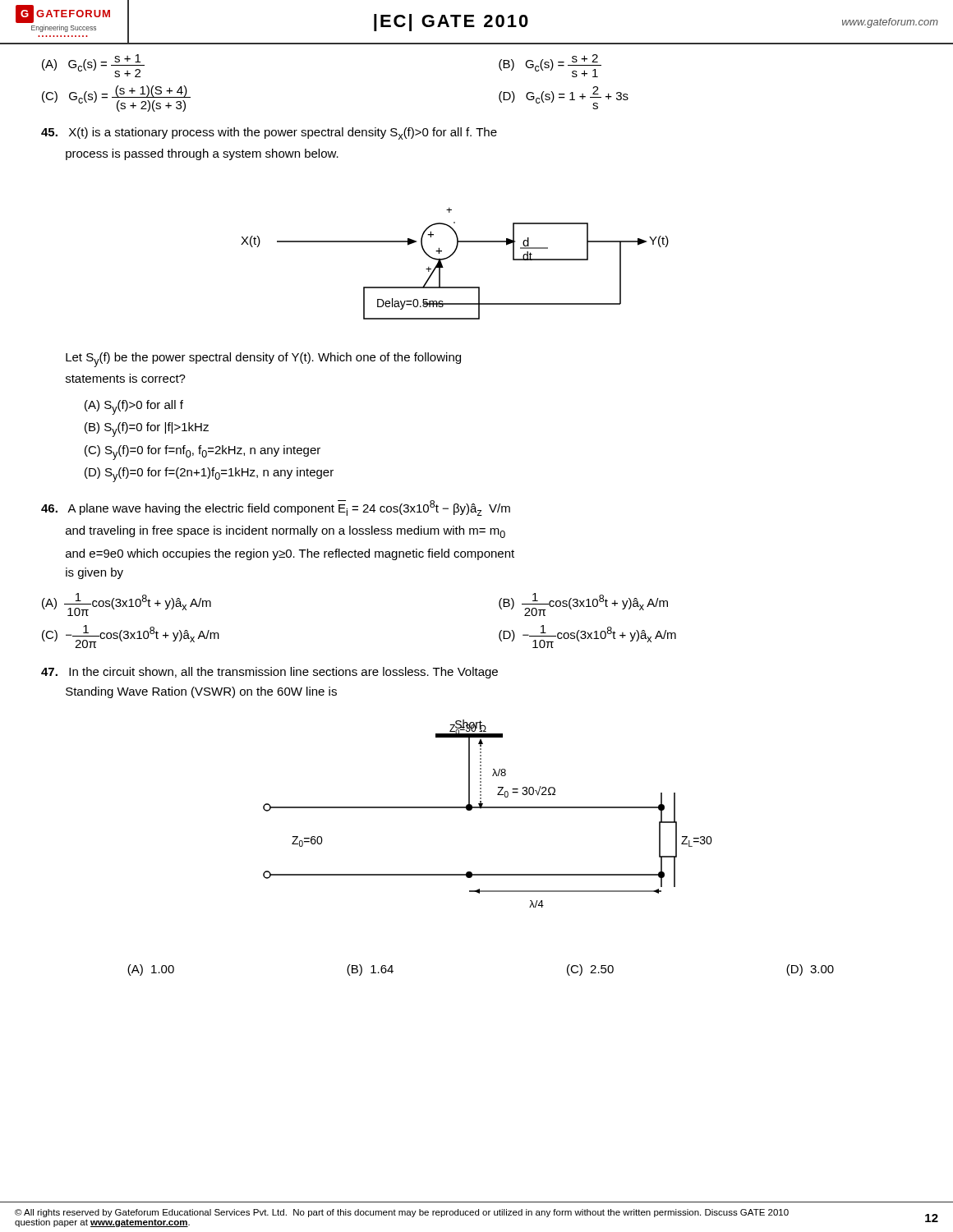
Task: Locate the block of text that opens with "X(t) is a"
Action: (269, 142)
